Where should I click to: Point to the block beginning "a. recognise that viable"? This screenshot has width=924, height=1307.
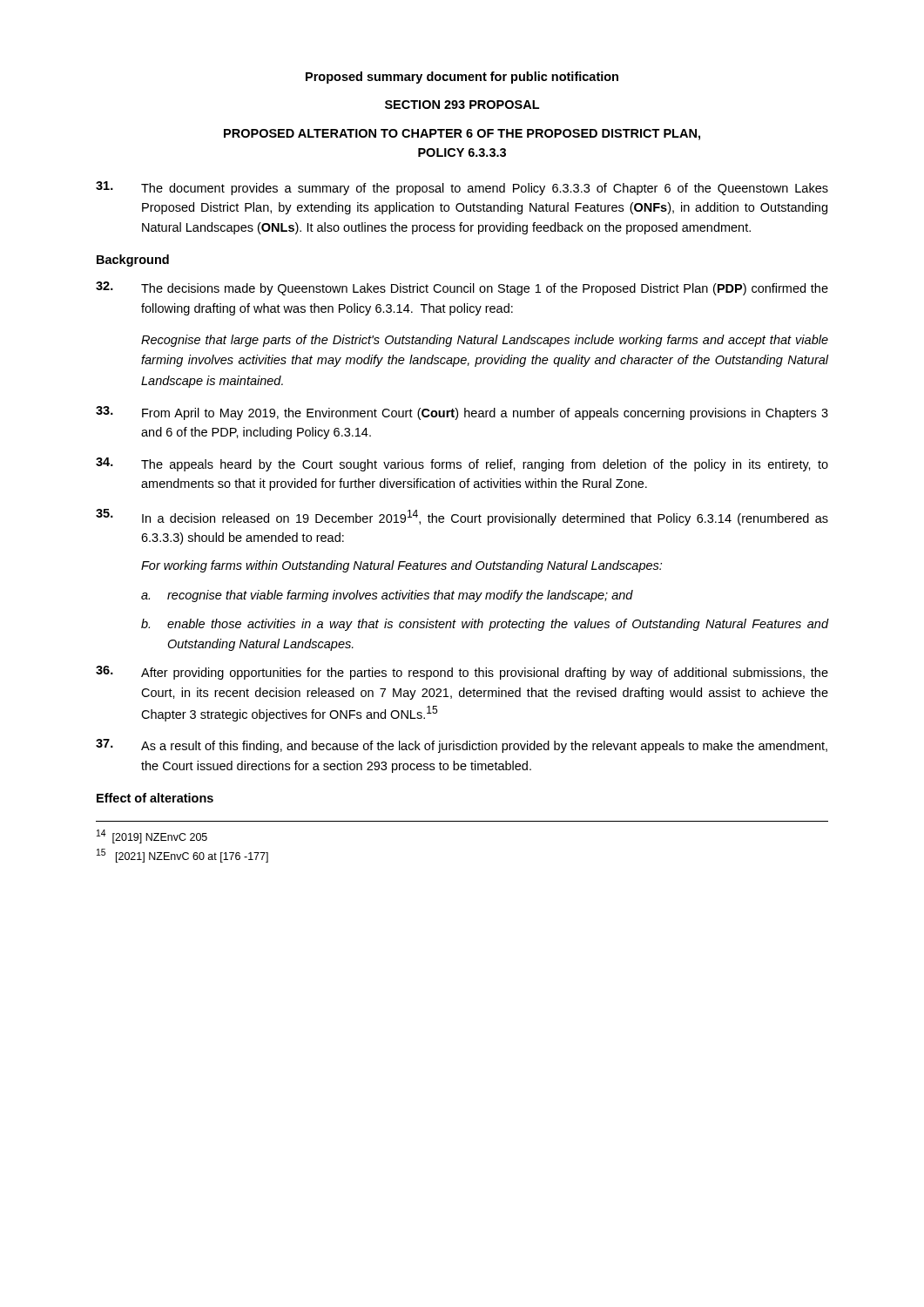[485, 595]
